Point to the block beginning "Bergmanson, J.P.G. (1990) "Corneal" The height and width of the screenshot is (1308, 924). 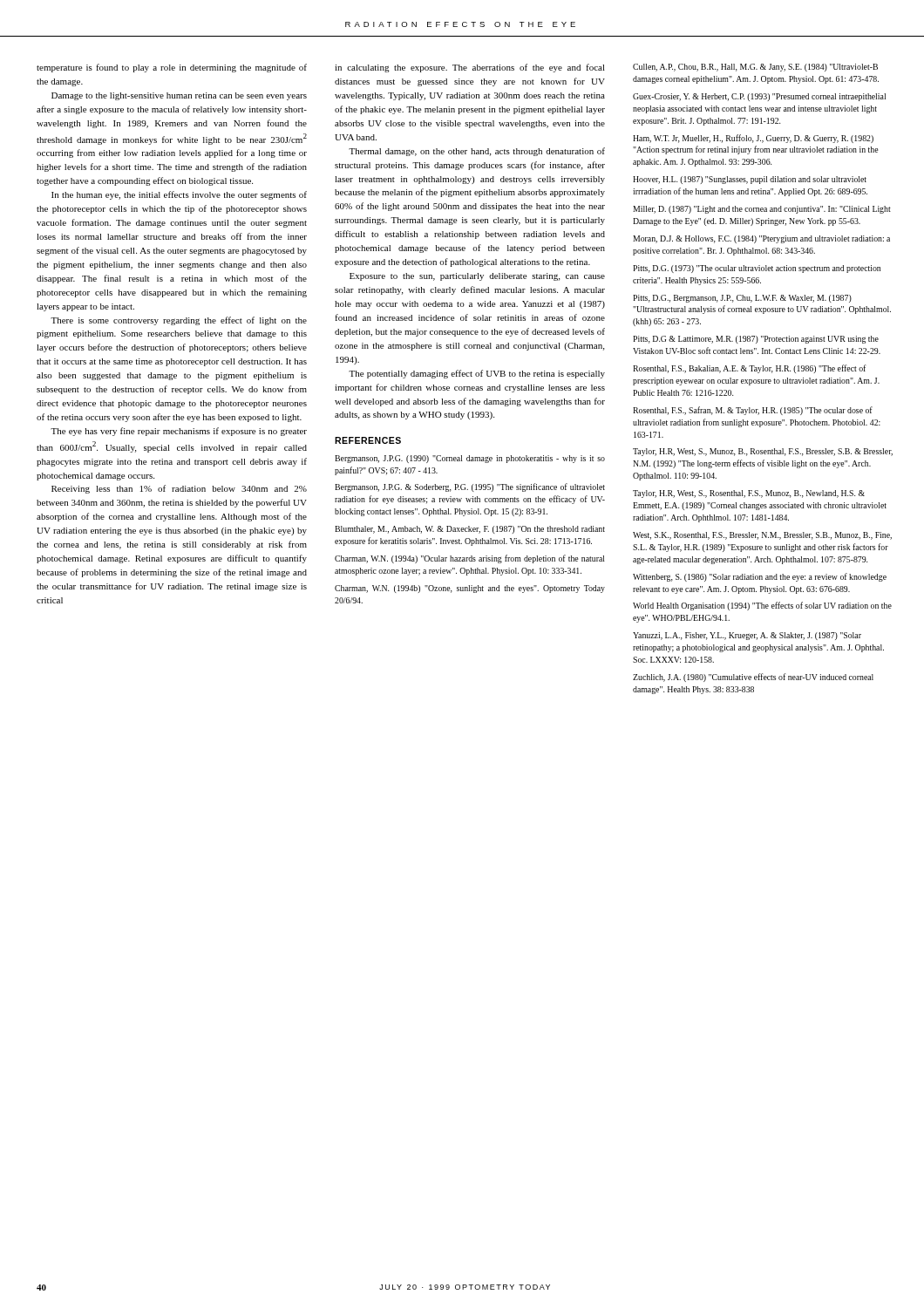click(x=470, y=464)
